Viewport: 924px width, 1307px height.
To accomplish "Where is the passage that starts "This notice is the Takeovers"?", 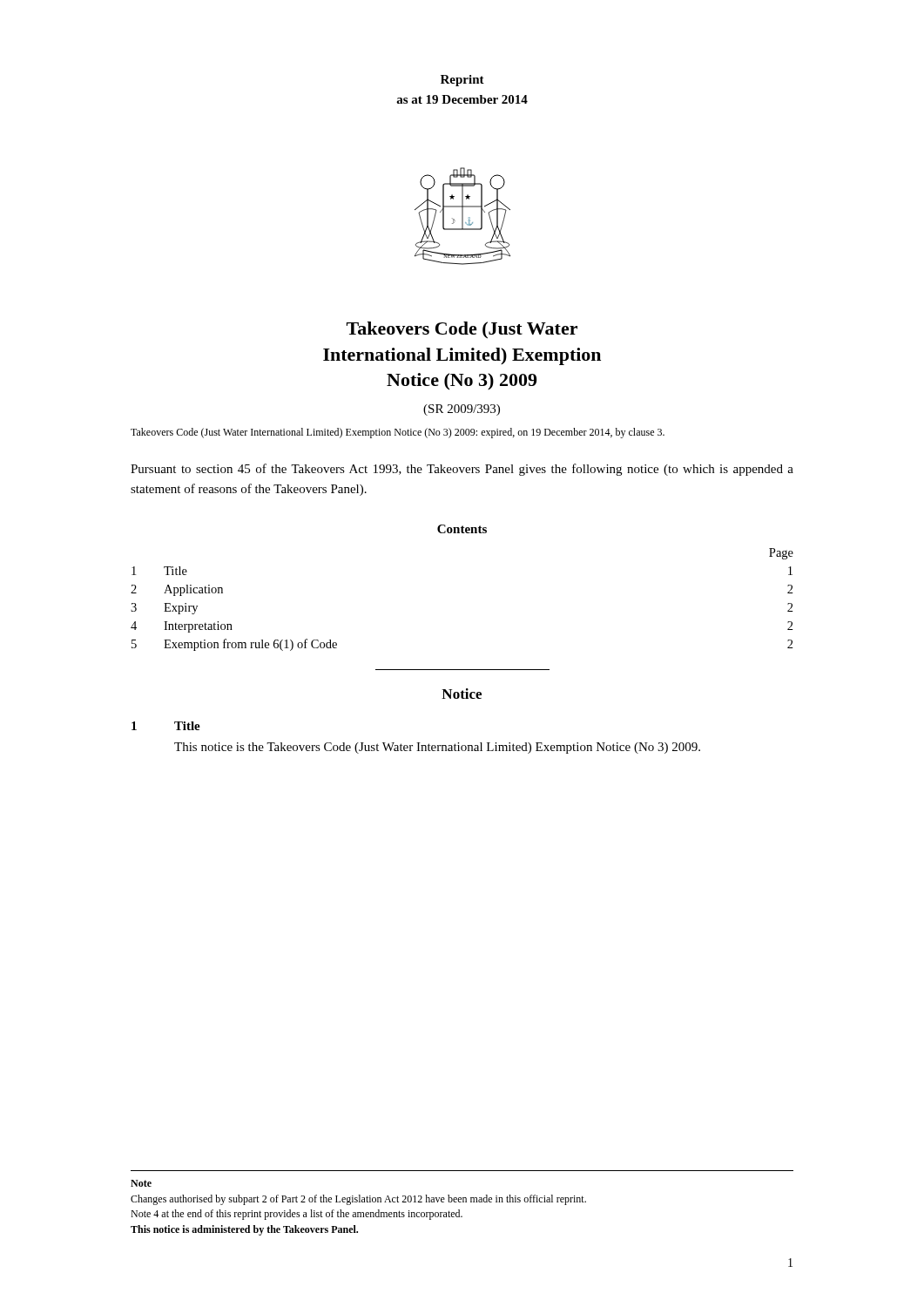I will (x=438, y=747).
